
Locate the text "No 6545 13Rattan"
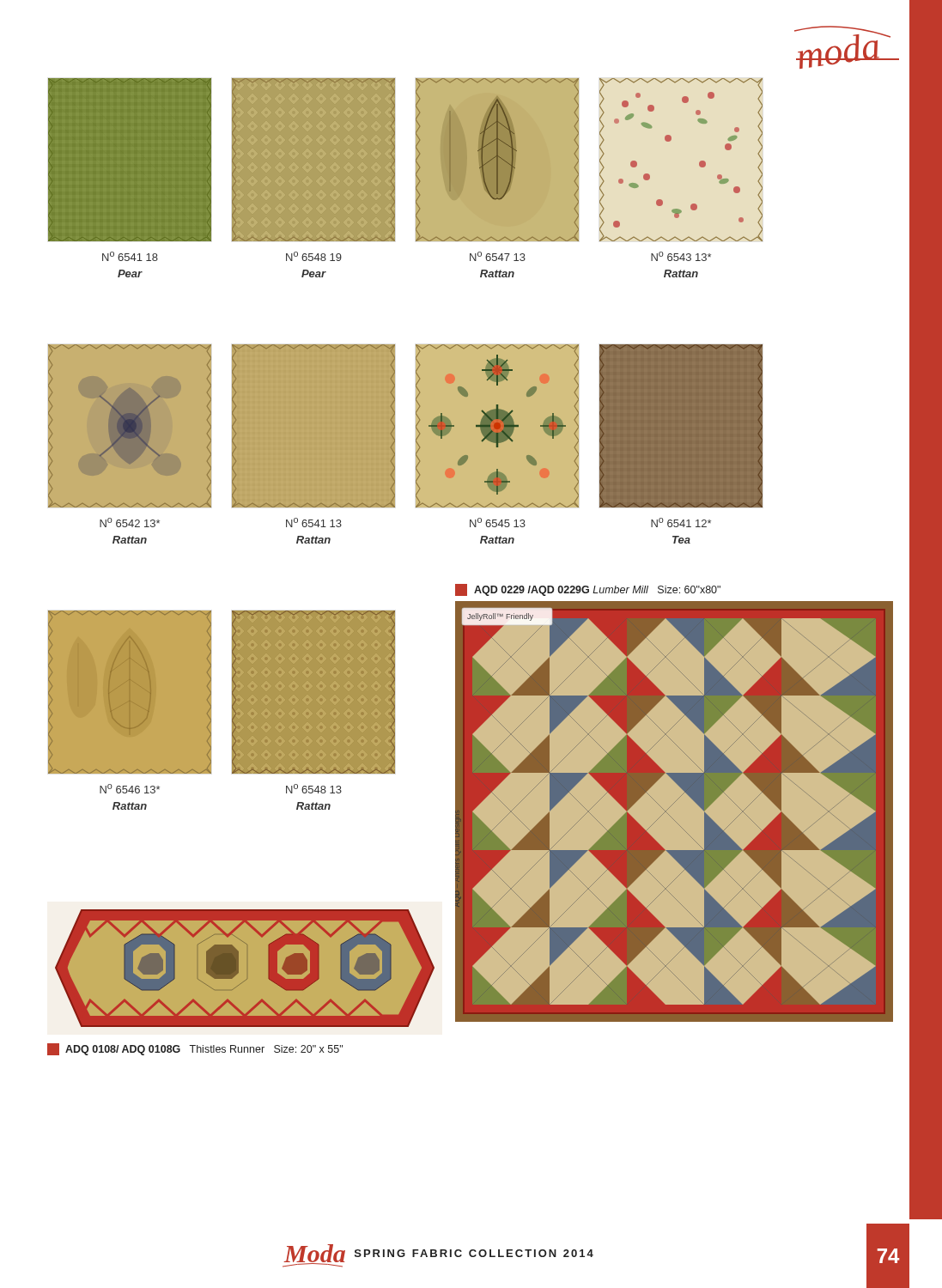pos(497,531)
